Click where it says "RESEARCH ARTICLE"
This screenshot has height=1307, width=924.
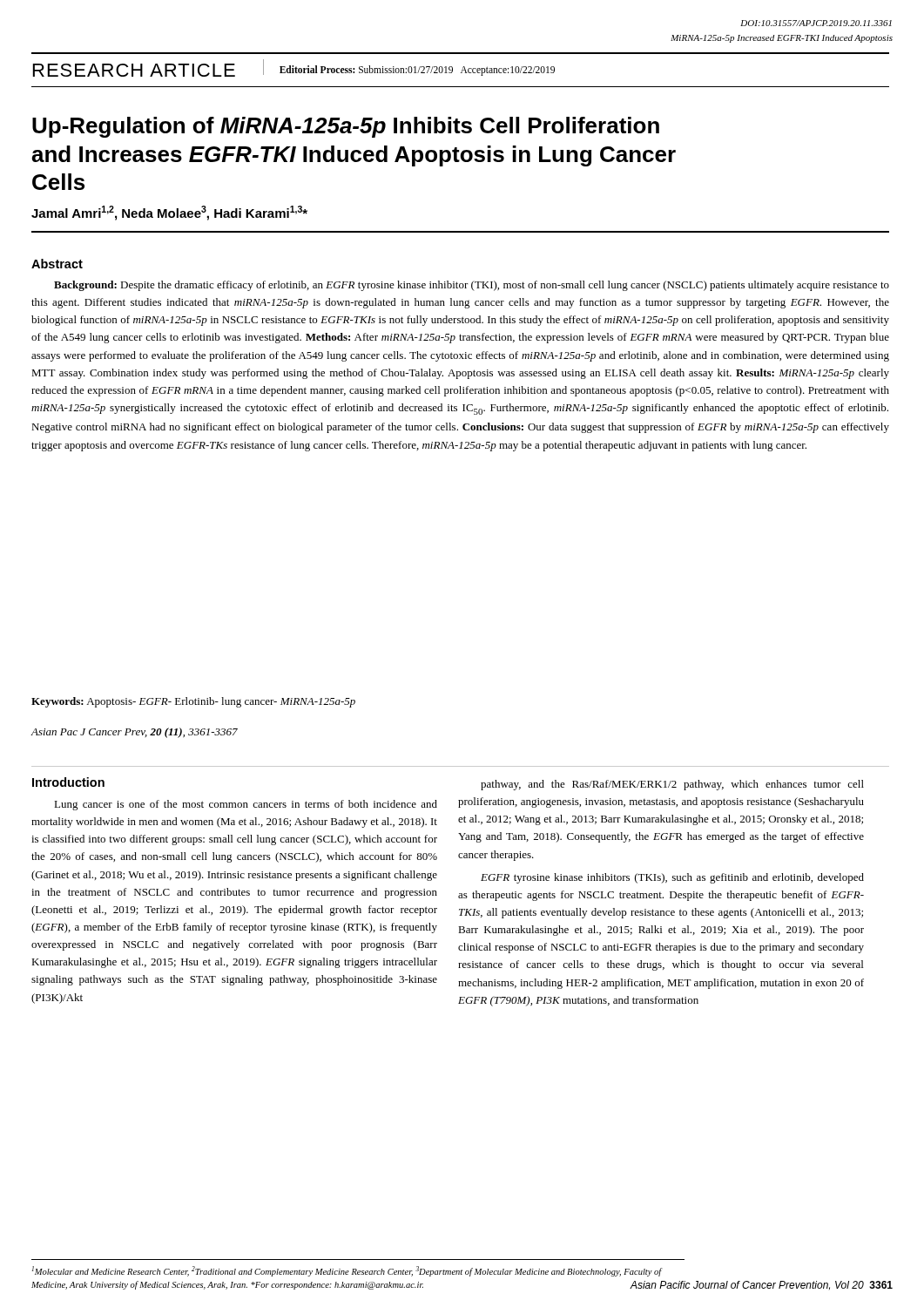pos(134,70)
